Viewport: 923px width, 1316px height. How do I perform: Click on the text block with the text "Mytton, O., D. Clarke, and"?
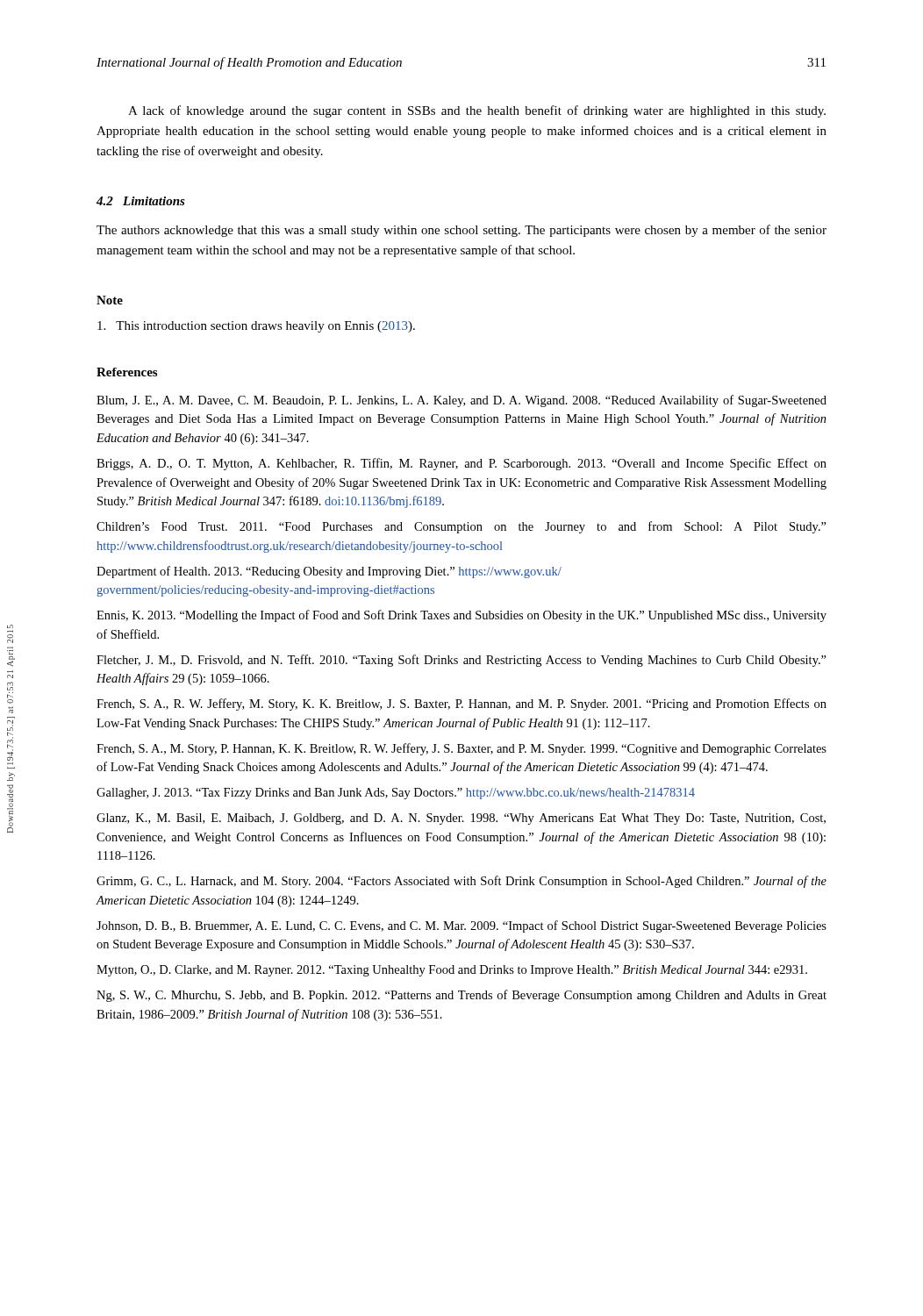click(x=452, y=969)
